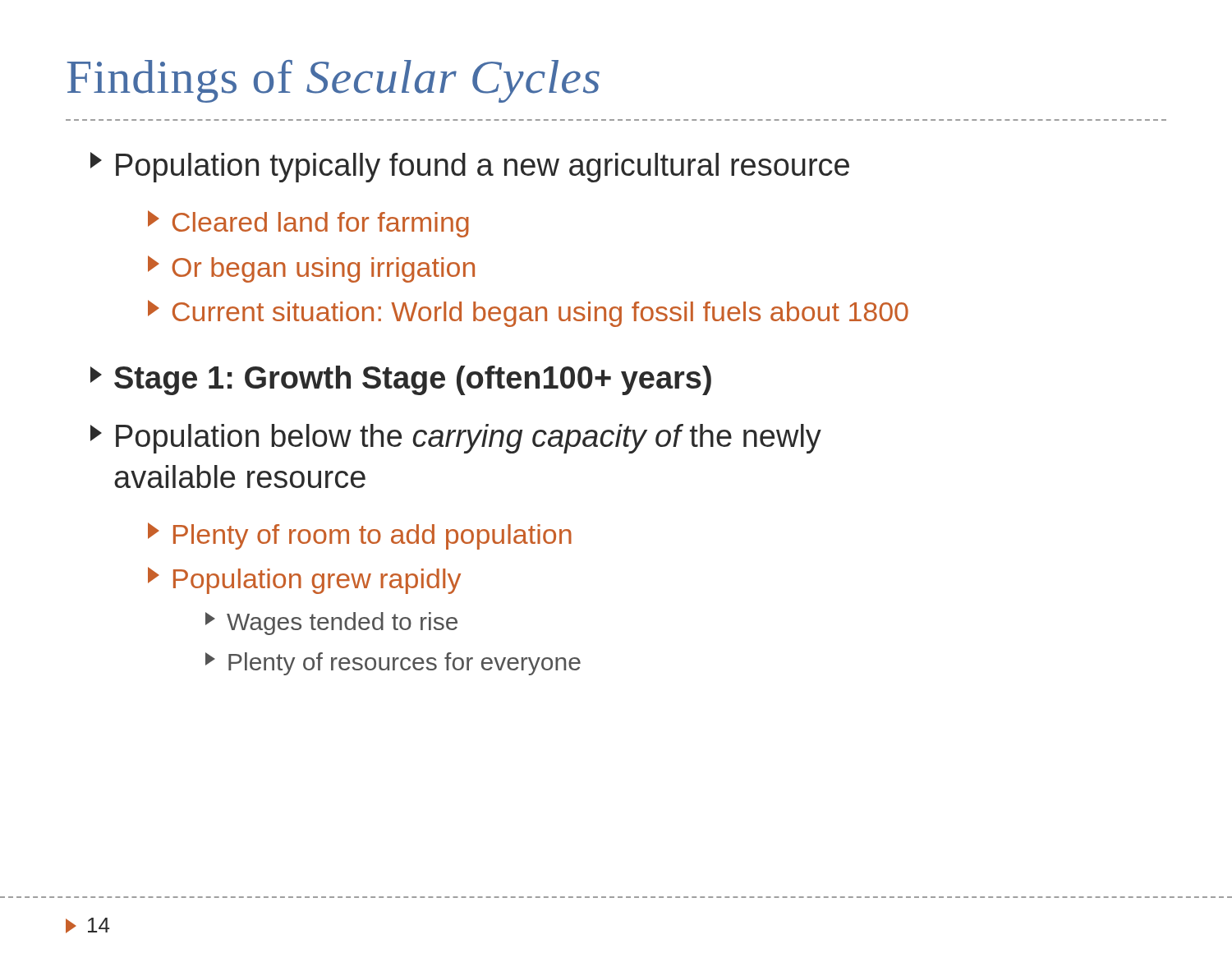Select the title containing "Findings of Secular Cycles"
The image size is (1232, 953).
point(334,77)
